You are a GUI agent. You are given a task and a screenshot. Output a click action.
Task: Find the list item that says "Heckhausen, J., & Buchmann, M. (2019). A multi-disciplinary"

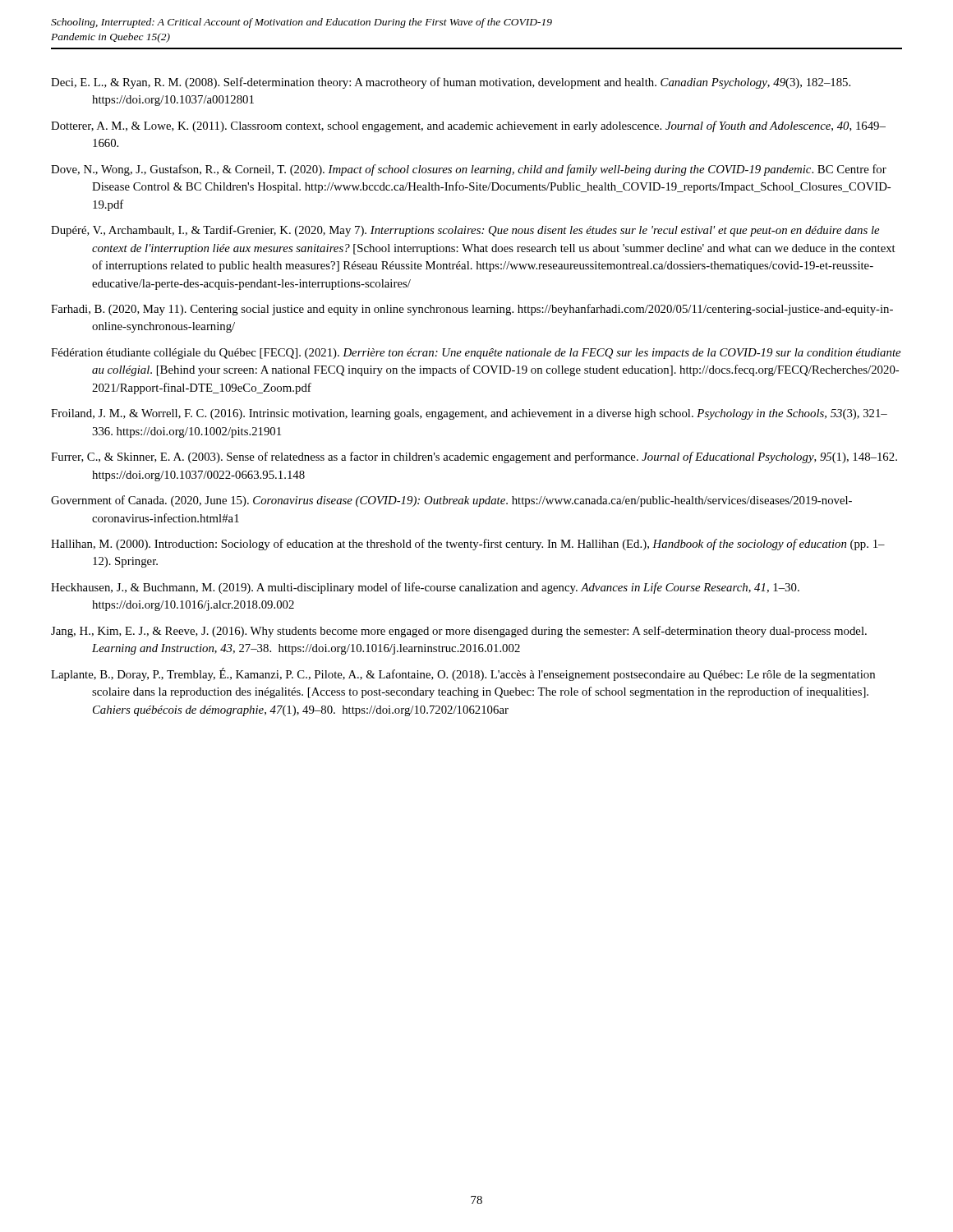click(425, 596)
